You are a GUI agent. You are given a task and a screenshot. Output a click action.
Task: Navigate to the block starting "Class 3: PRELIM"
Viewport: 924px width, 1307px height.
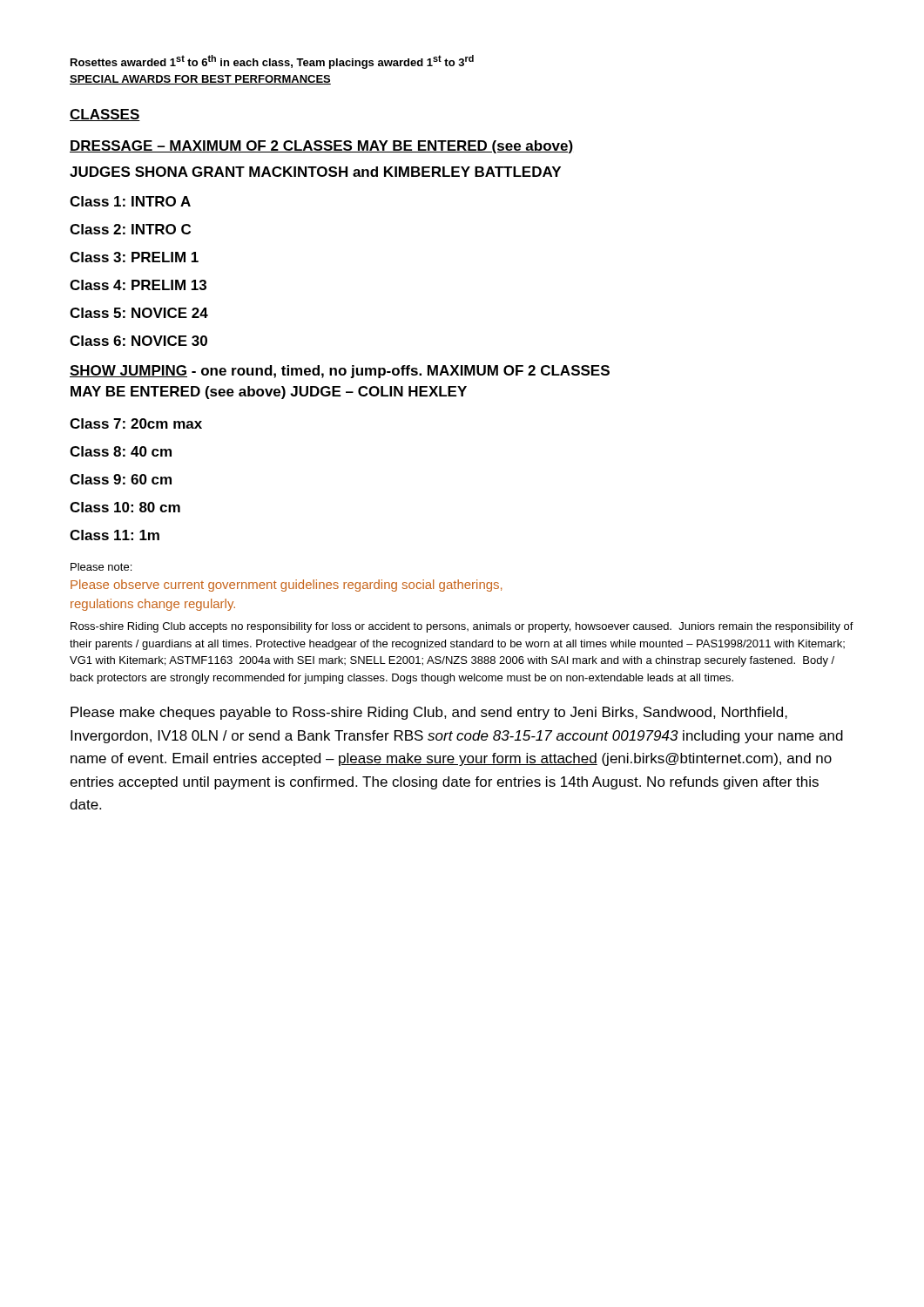pyautogui.click(x=134, y=257)
